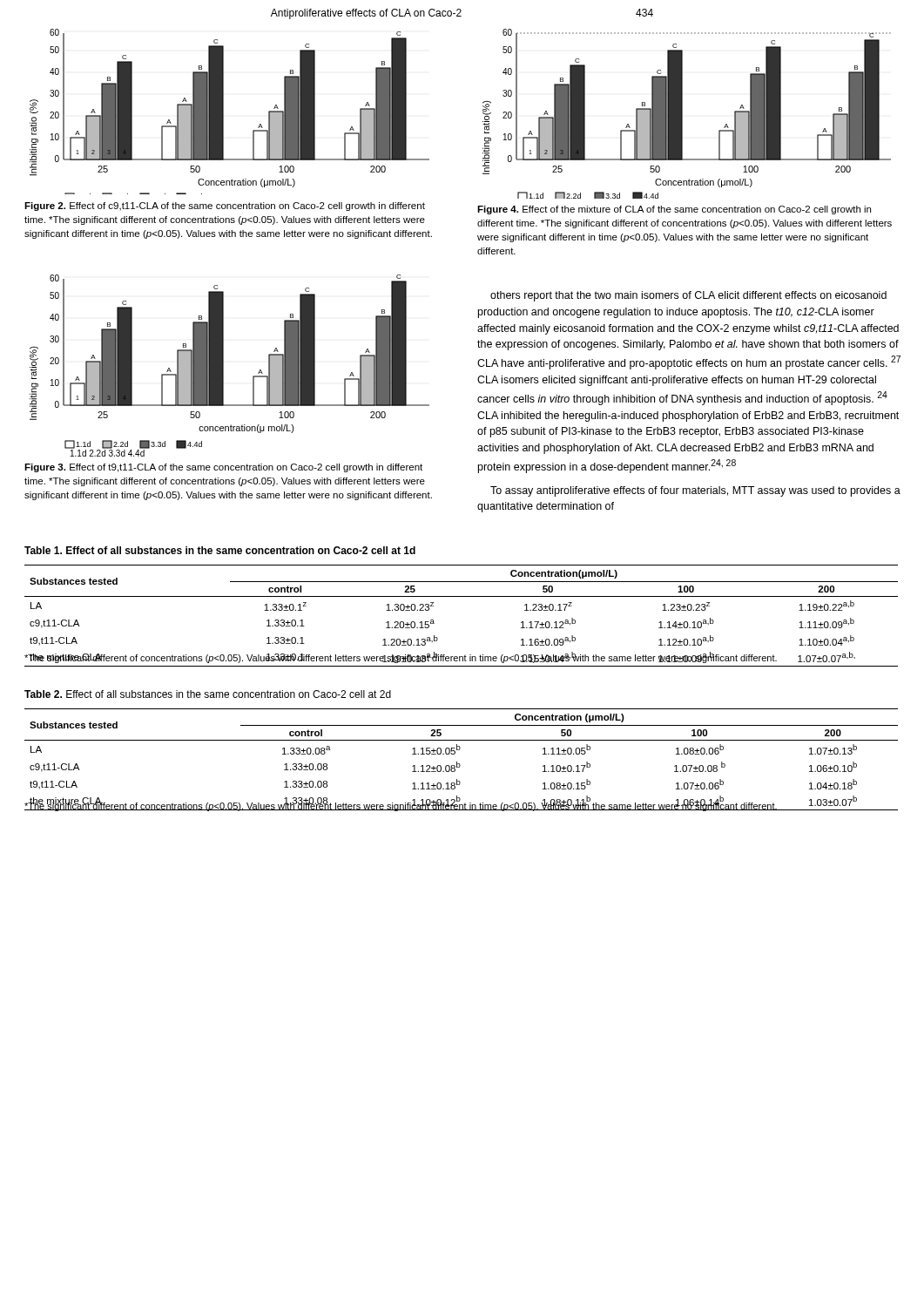Locate the text block that says "others report that the two main isomers"
The width and height of the screenshot is (924, 1307).
pyautogui.click(x=691, y=401)
